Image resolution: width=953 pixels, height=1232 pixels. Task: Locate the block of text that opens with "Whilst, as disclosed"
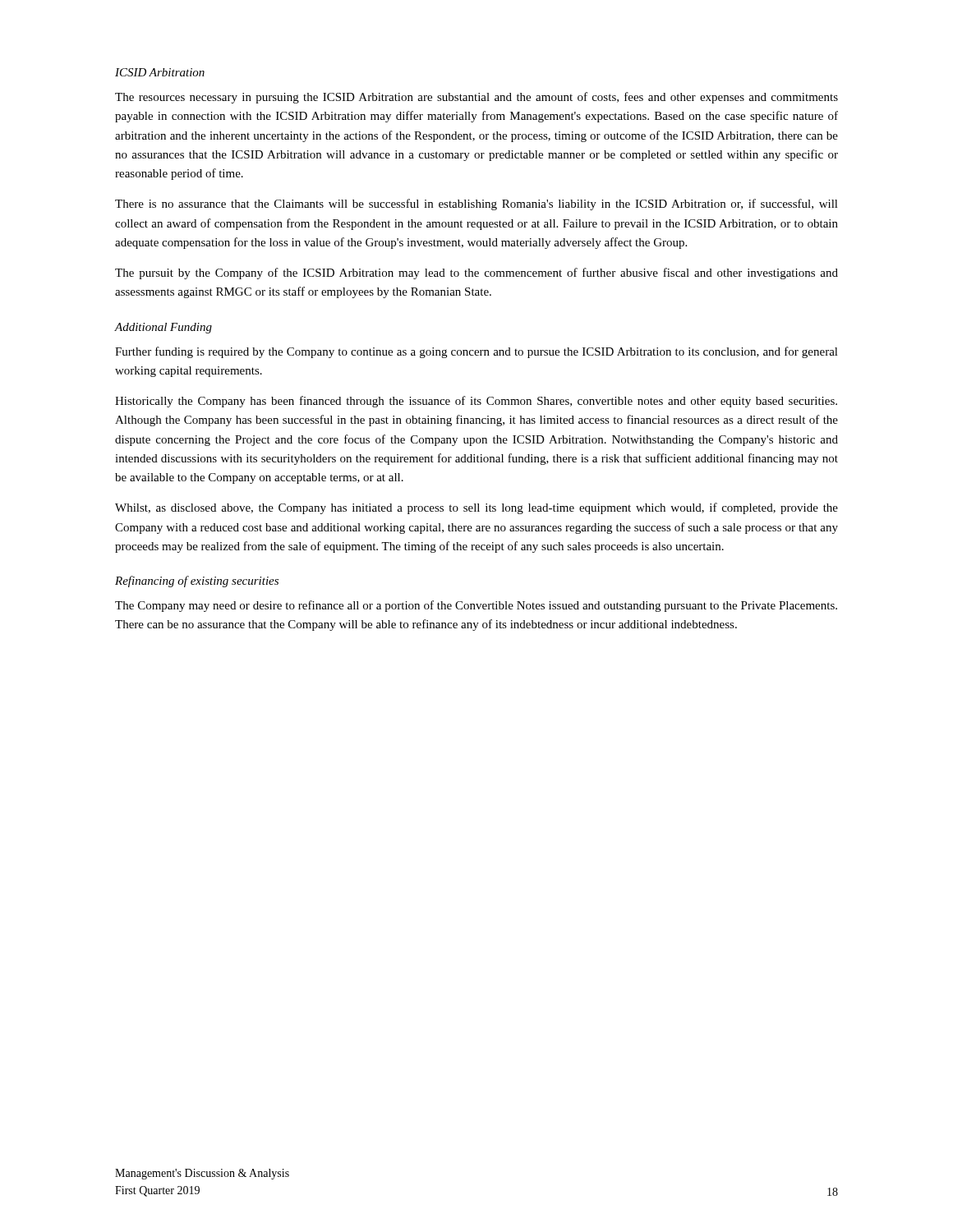pos(476,527)
